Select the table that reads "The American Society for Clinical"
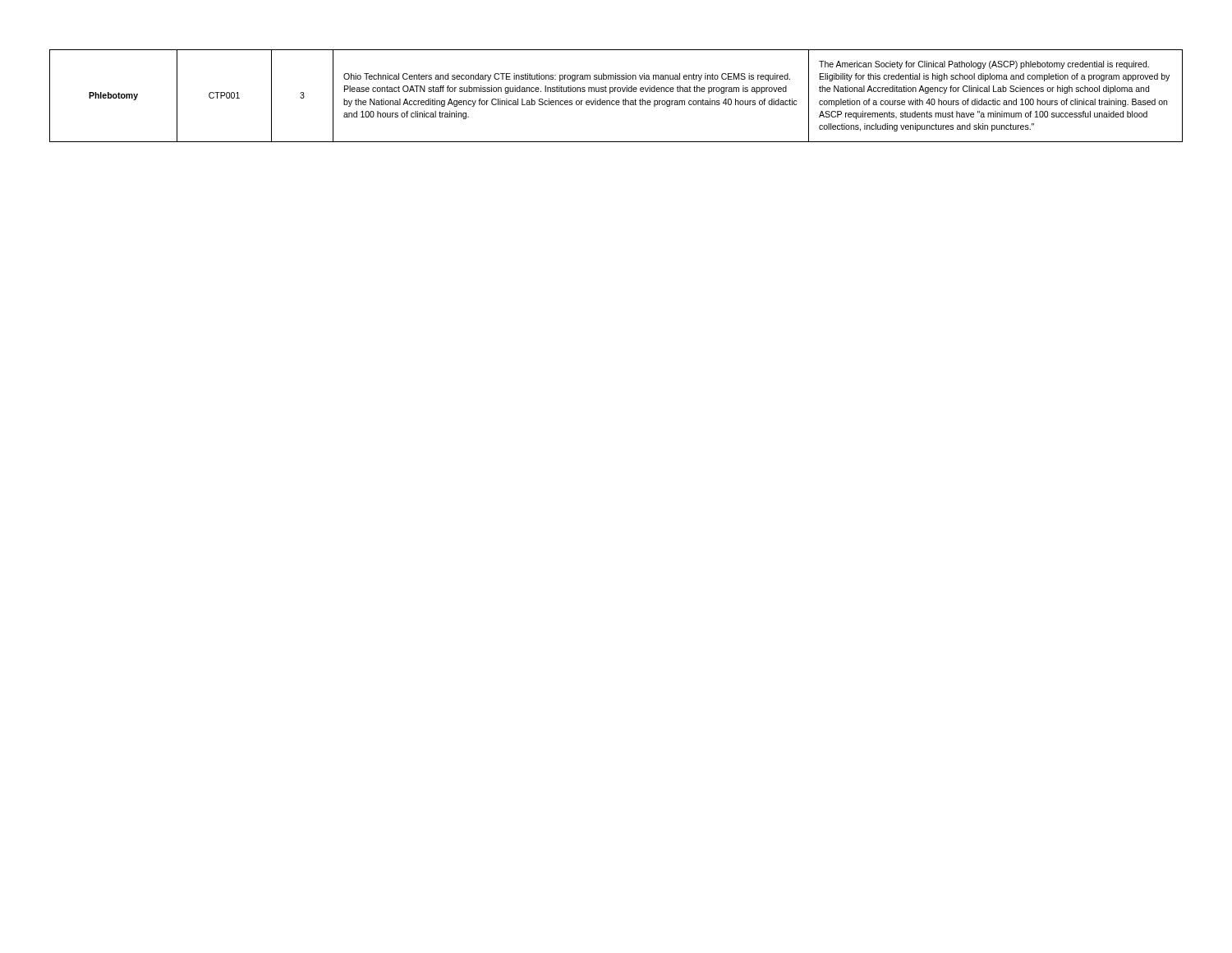The height and width of the screenshot is (953, 1232). pyautogui.click(x=616, y=96)
